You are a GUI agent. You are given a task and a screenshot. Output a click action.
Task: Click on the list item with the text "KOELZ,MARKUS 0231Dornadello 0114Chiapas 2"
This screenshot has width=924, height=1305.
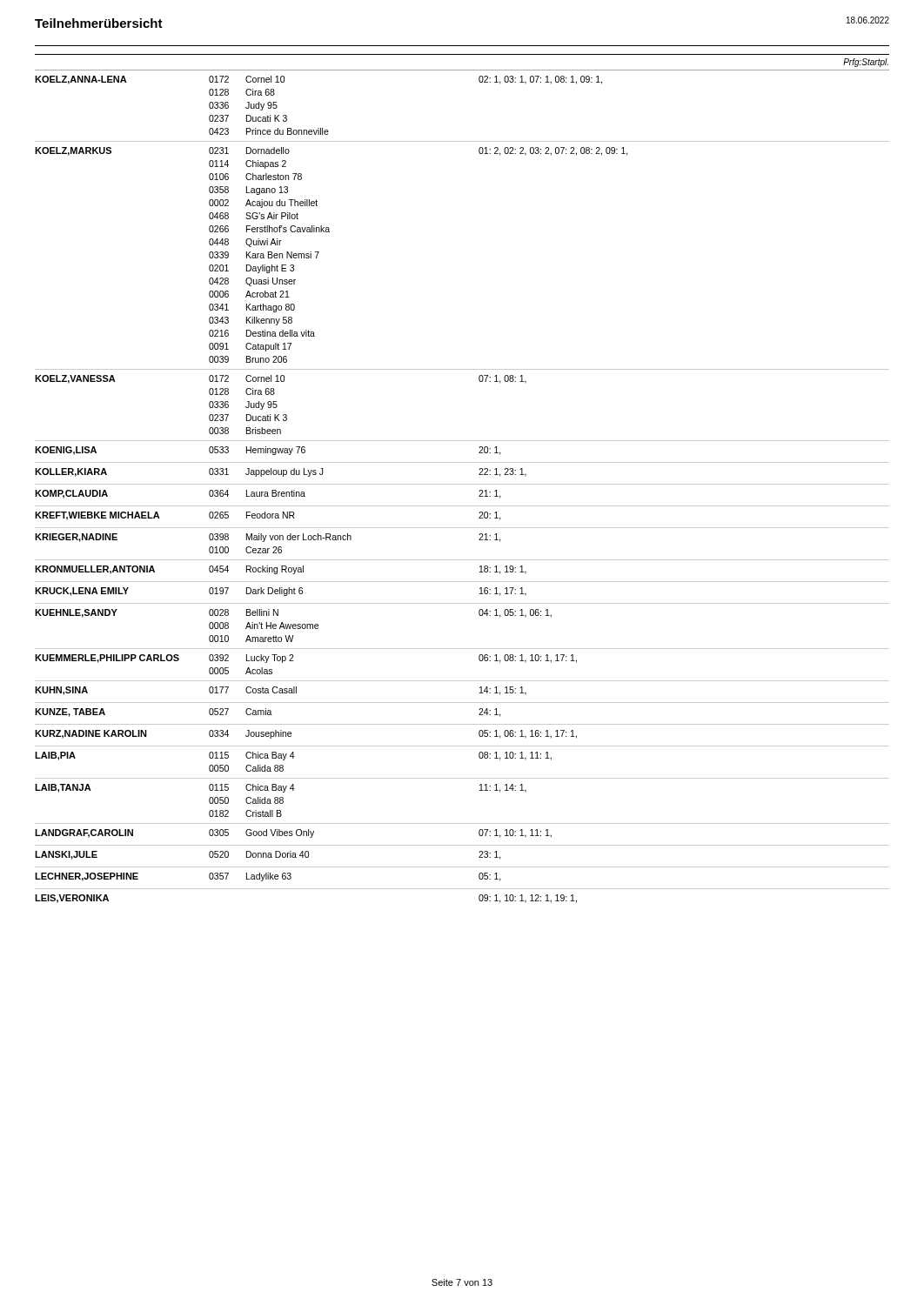click(x=74, y=151)
